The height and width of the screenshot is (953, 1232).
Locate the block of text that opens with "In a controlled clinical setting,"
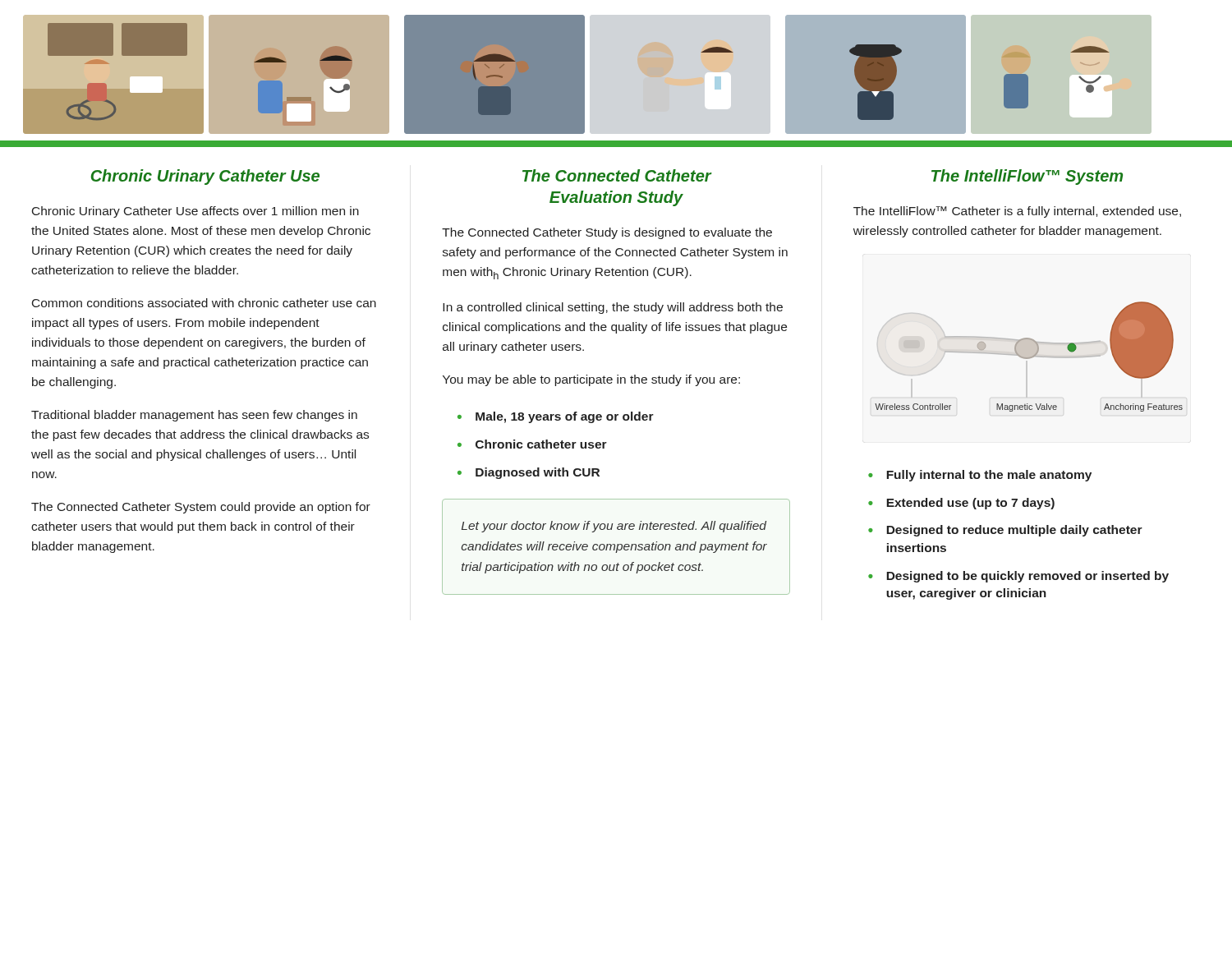click(616, 327)
